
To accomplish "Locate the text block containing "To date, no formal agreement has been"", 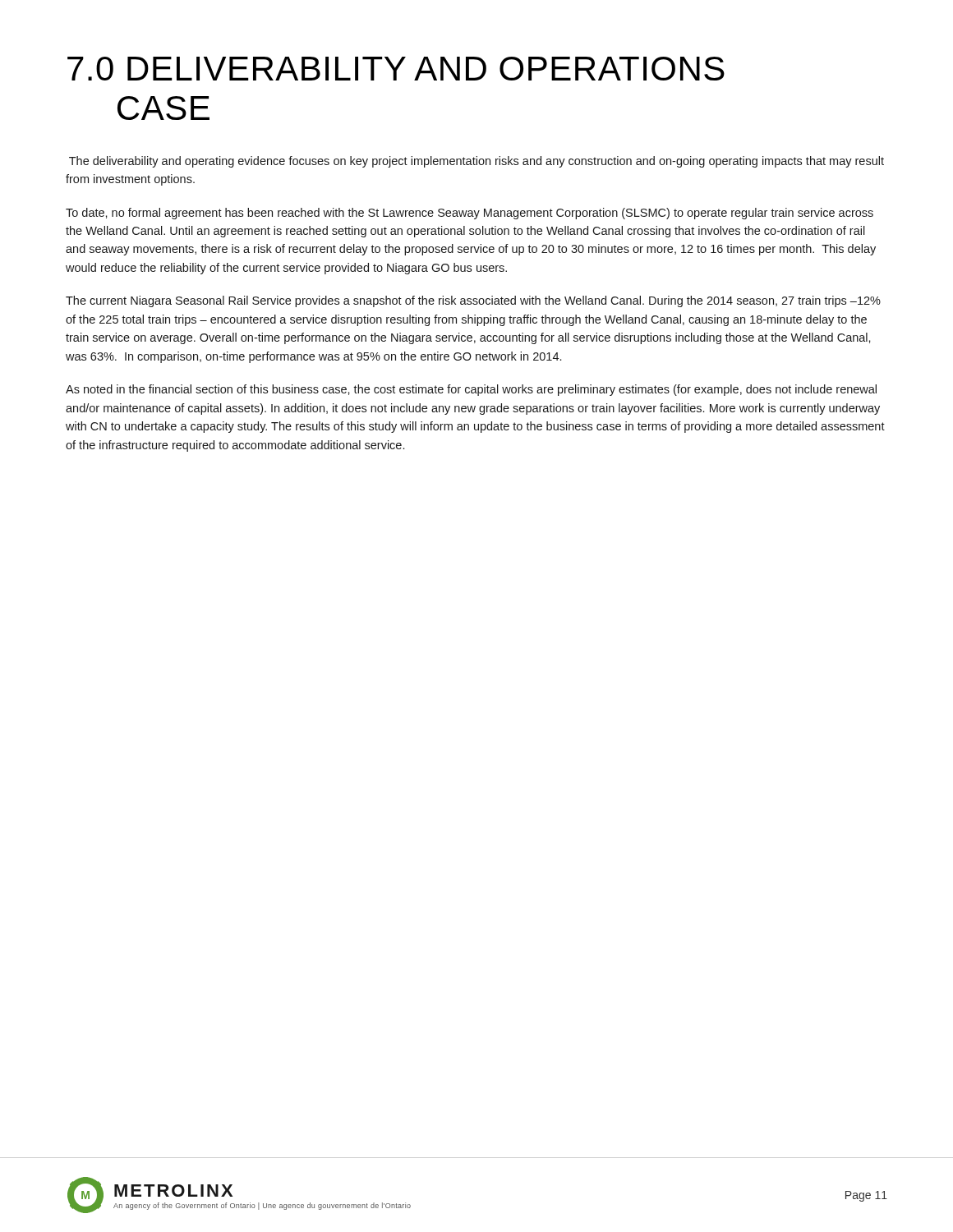I will [471, 240].
